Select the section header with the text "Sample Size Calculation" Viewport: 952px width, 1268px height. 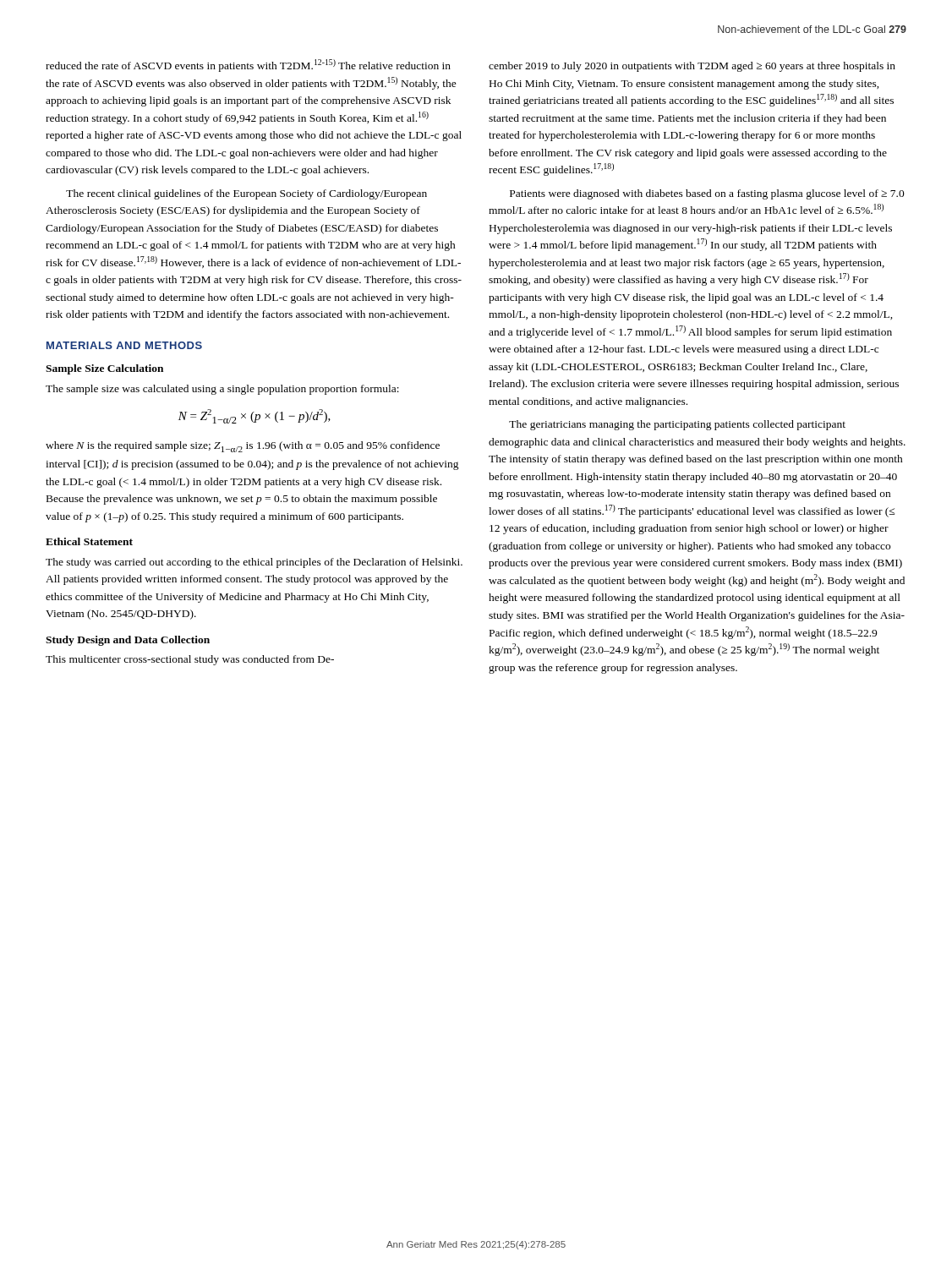[105, 369]
